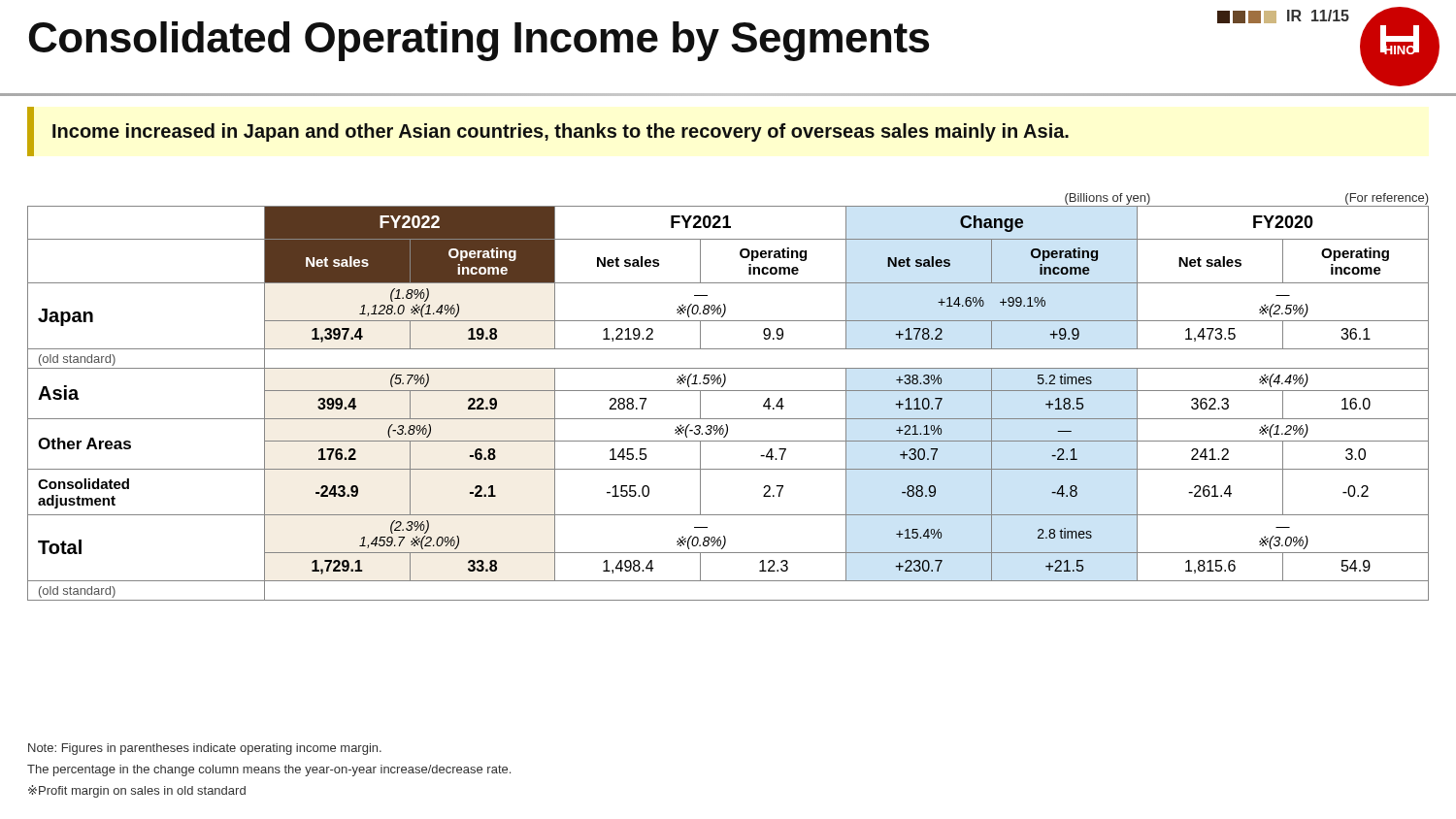
Task: Click a logo
Action: [1400, 47]
